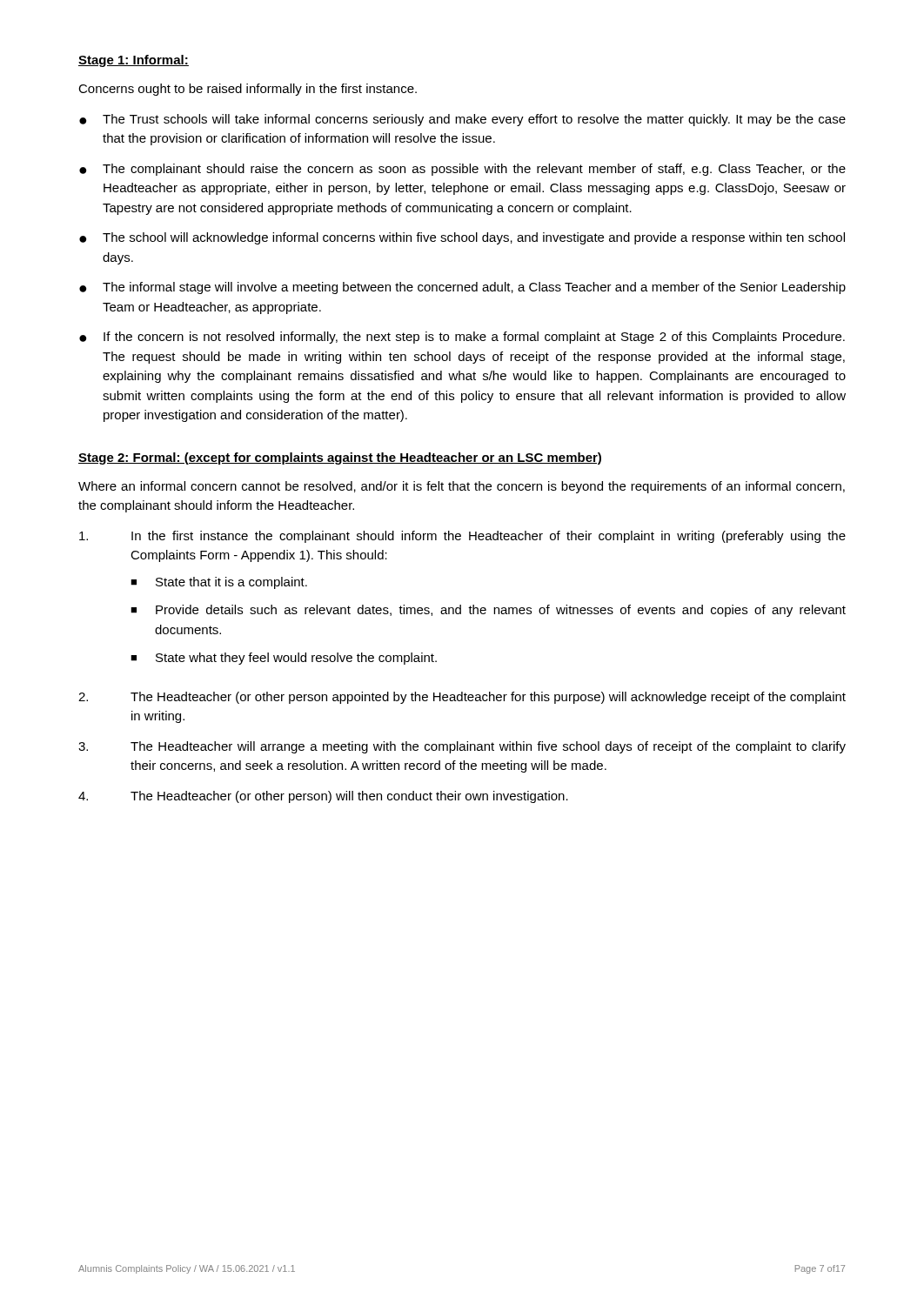This screenshot has width=924, height=1305.
Task: Locate the text starting "Stage 2: Formal: (except for"
Action: coord(340,457)
